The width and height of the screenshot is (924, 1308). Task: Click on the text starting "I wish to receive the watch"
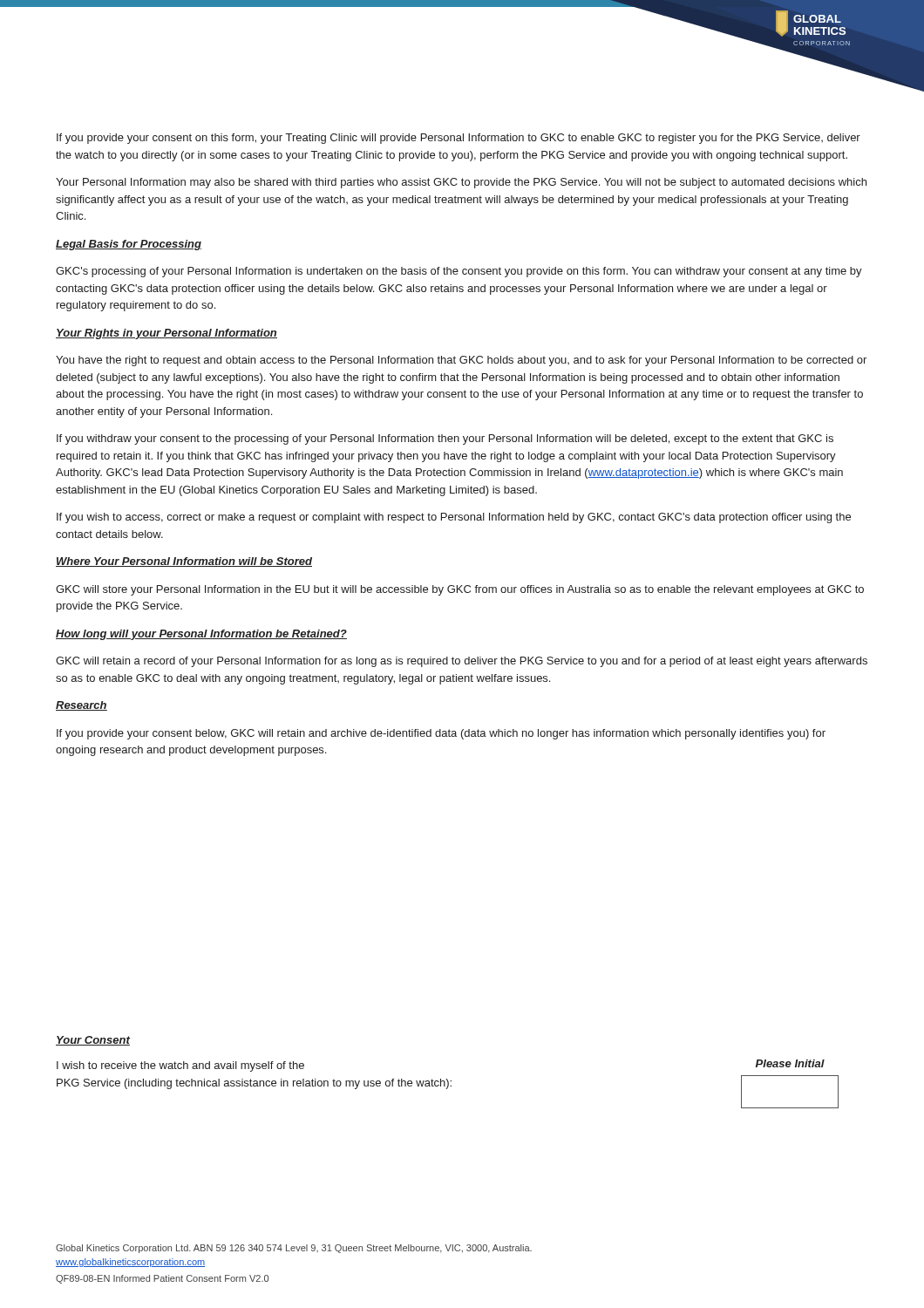tap(254, 1074)
